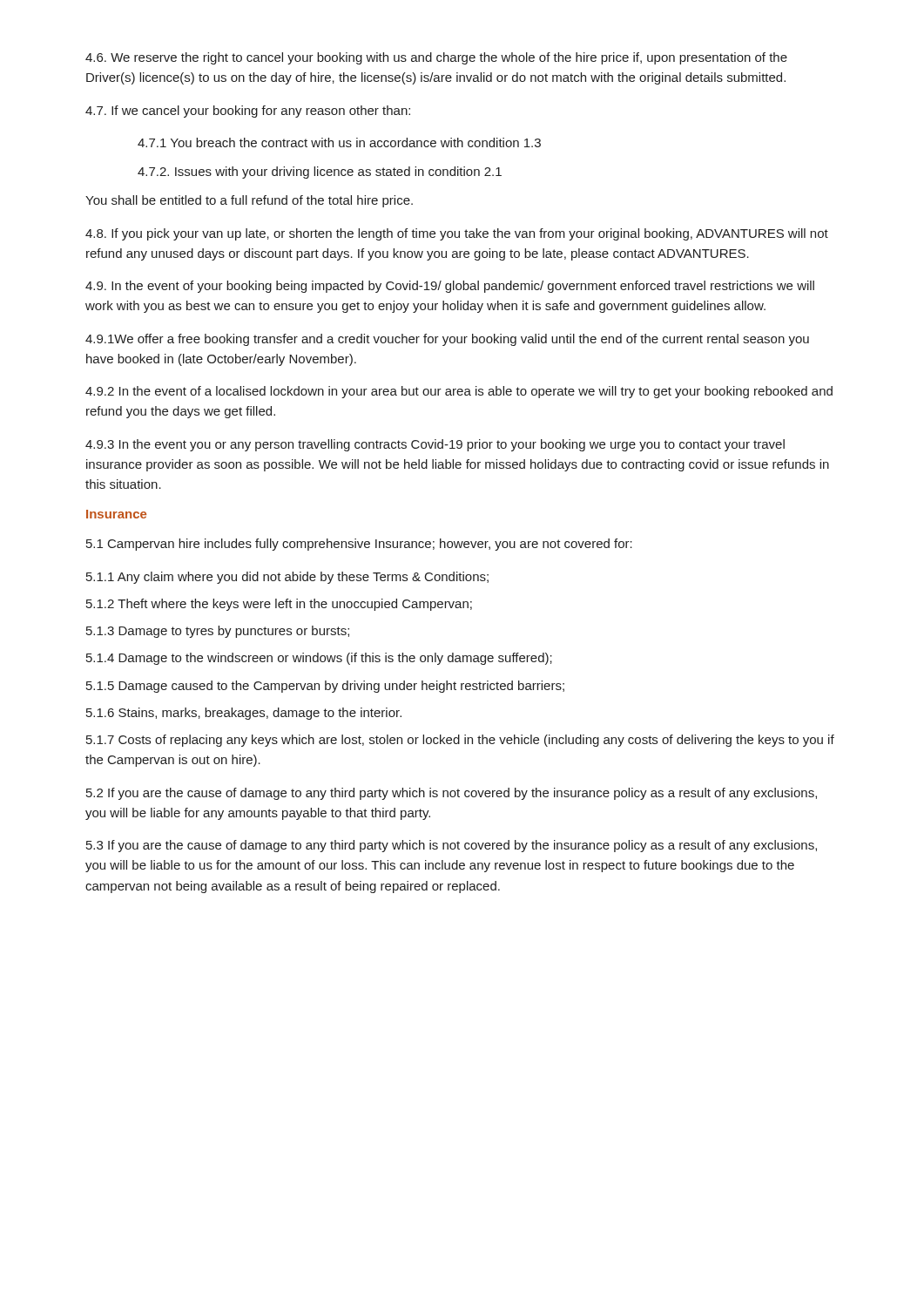Select the text block starting "6. We reserve the right to cancel your"
The image size is (924, 1307).
pyautogui.click(x=436, y=67)
